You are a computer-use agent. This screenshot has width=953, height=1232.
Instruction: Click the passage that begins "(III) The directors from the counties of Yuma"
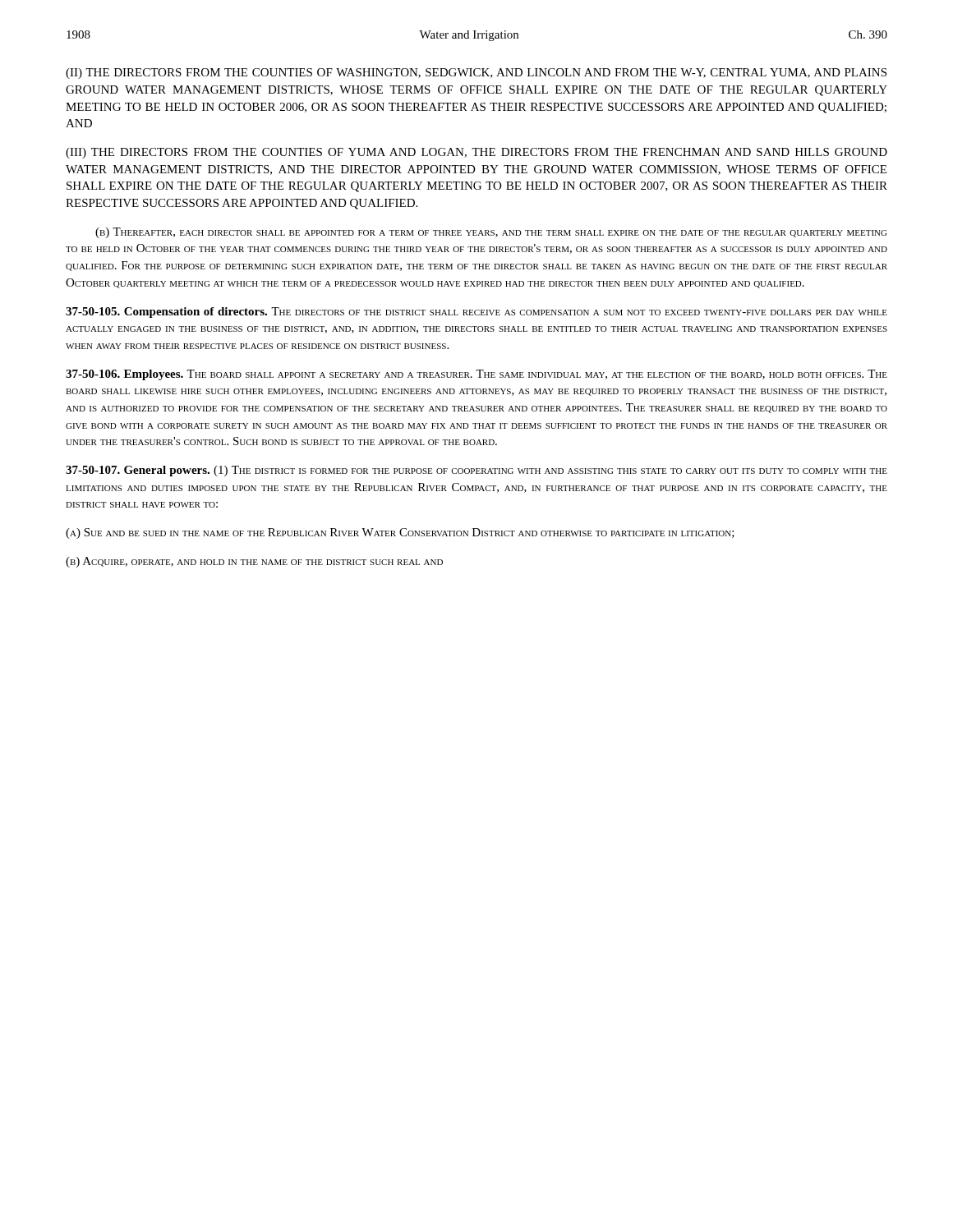476,177
